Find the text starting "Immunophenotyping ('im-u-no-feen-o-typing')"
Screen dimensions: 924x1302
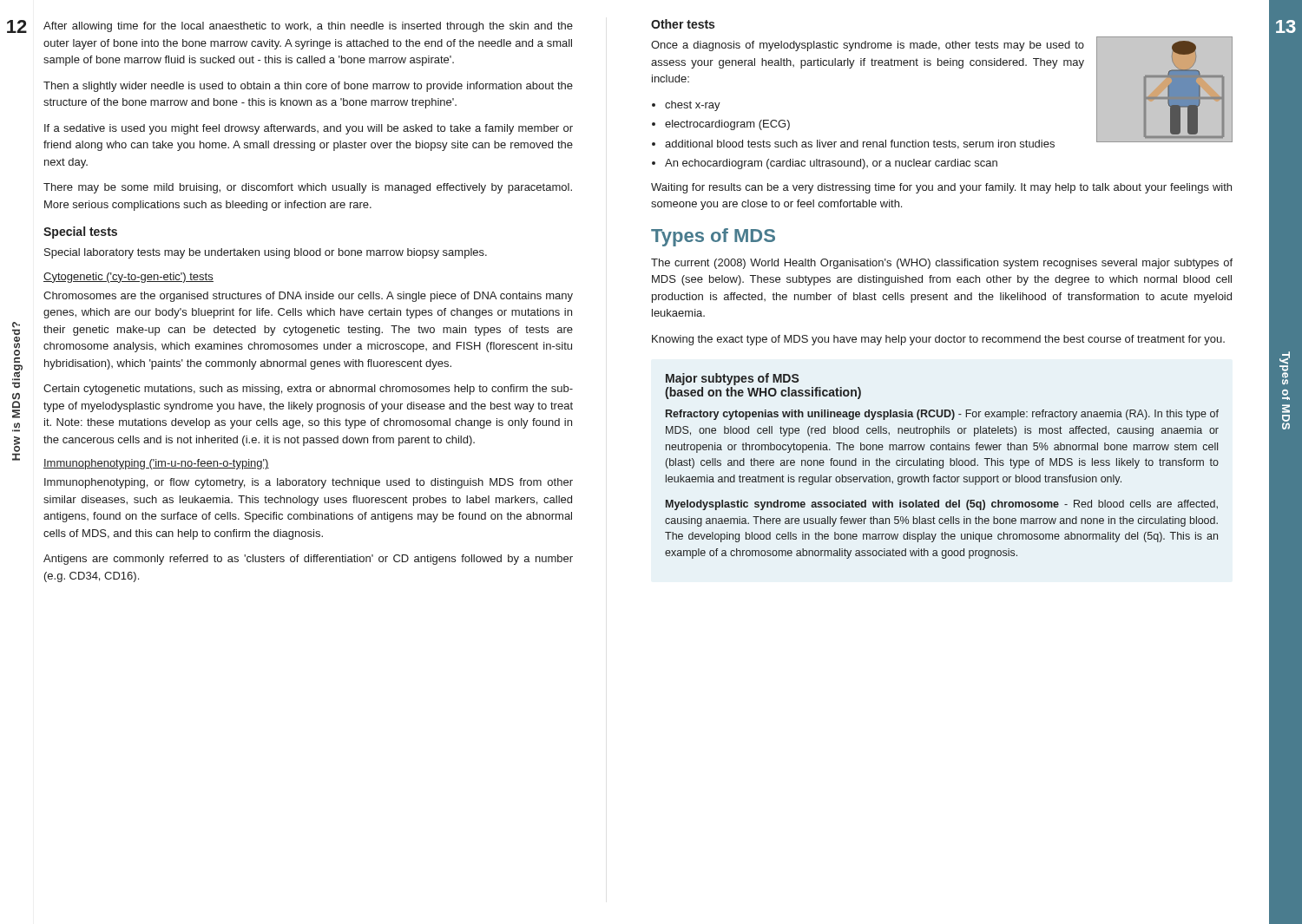click(156, 463)
